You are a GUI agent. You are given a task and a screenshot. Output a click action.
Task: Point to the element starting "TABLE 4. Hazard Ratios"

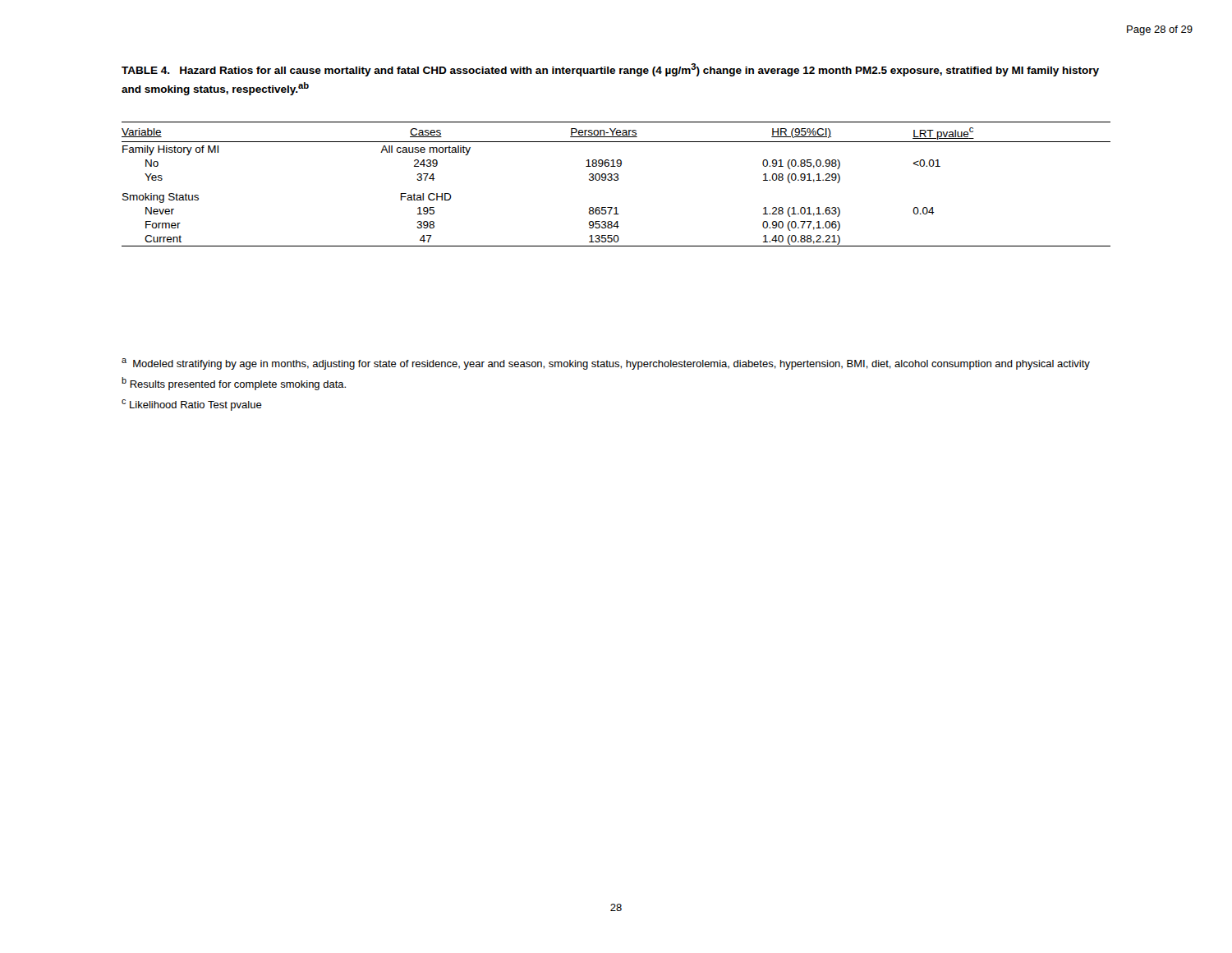610,78
